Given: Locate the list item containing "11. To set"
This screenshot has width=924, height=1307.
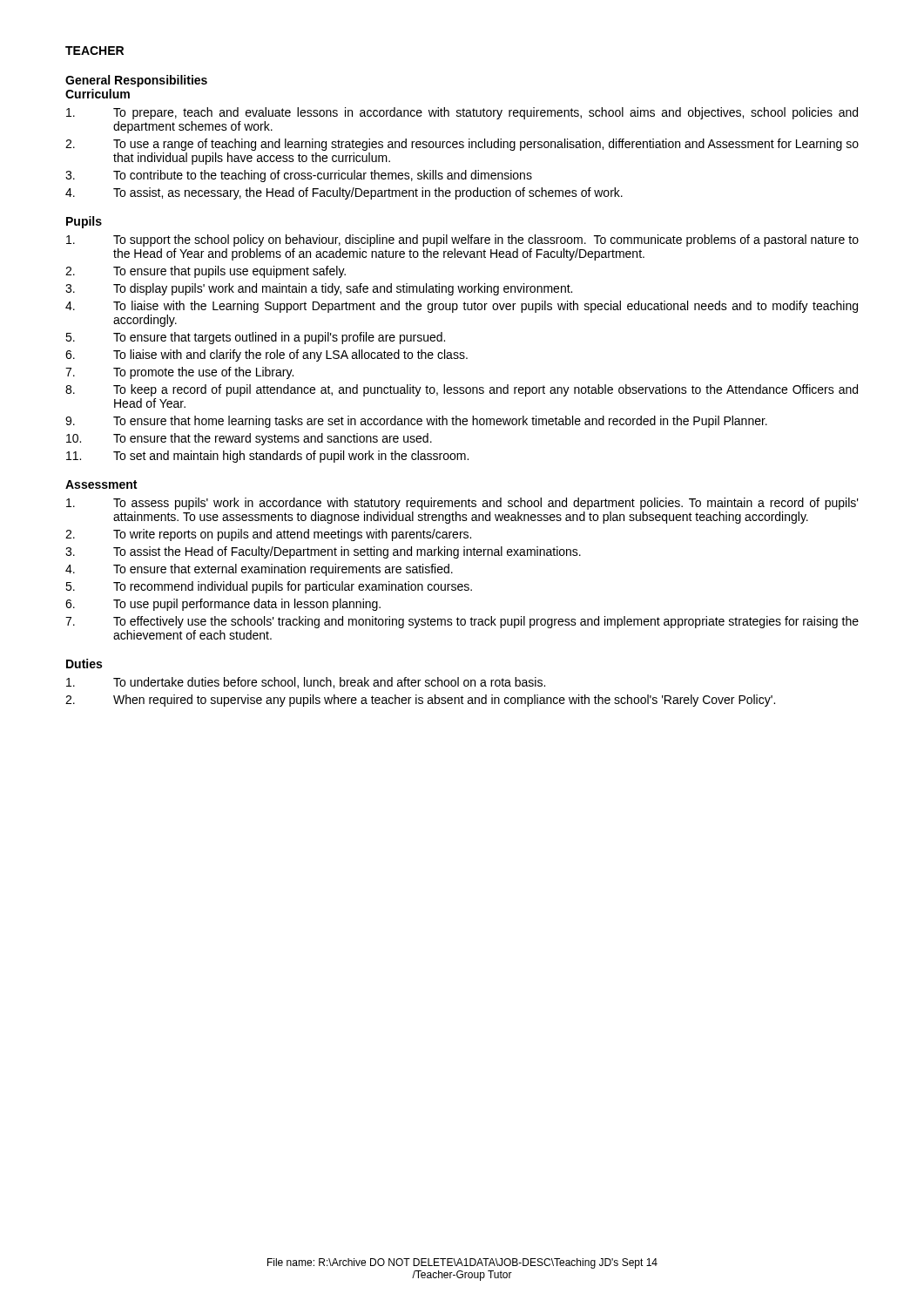Looking at the screenshot, I should pyautogui.click(x=462, y=456).
